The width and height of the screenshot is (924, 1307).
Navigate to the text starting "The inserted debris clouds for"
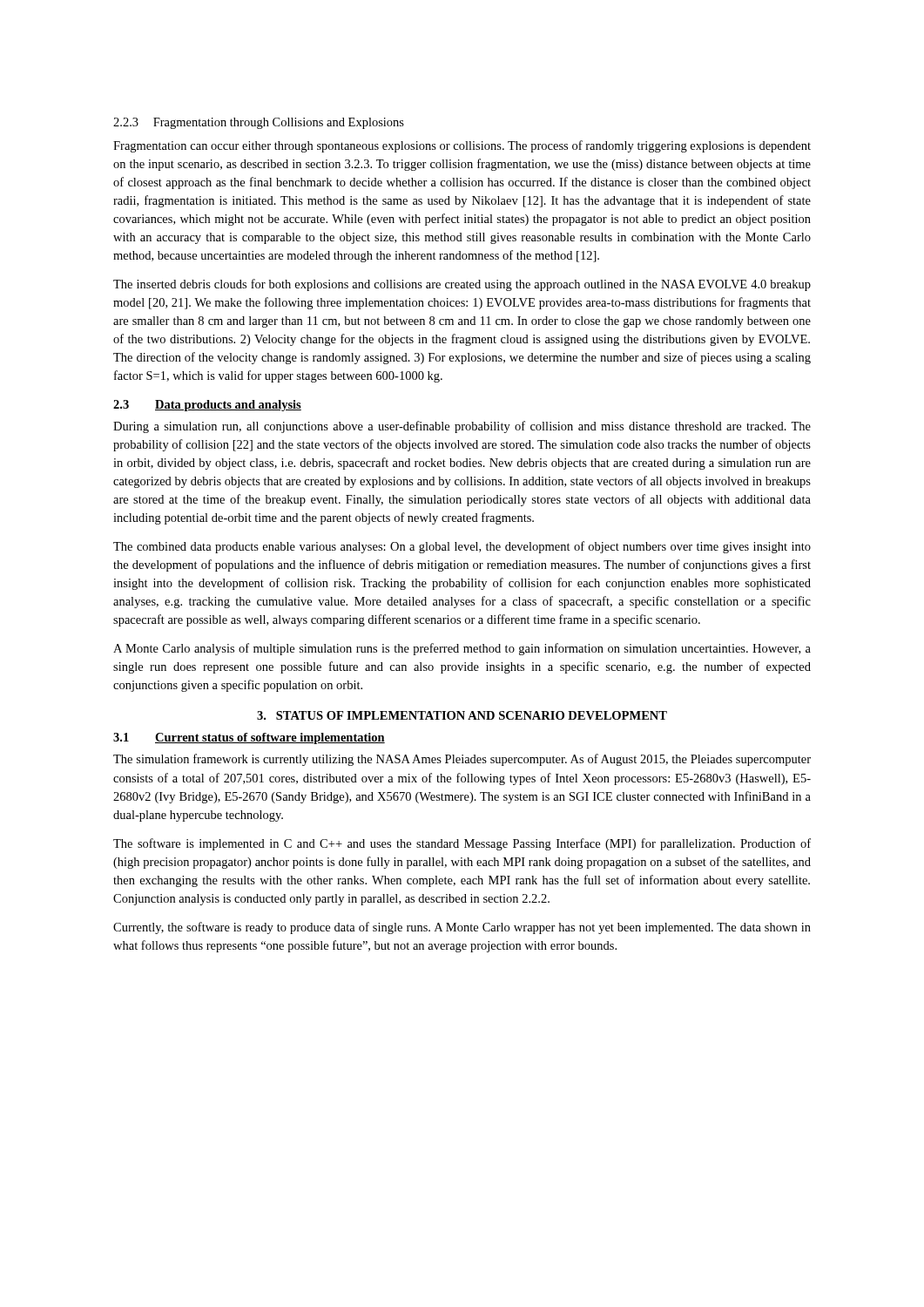[x=462, y=330]
